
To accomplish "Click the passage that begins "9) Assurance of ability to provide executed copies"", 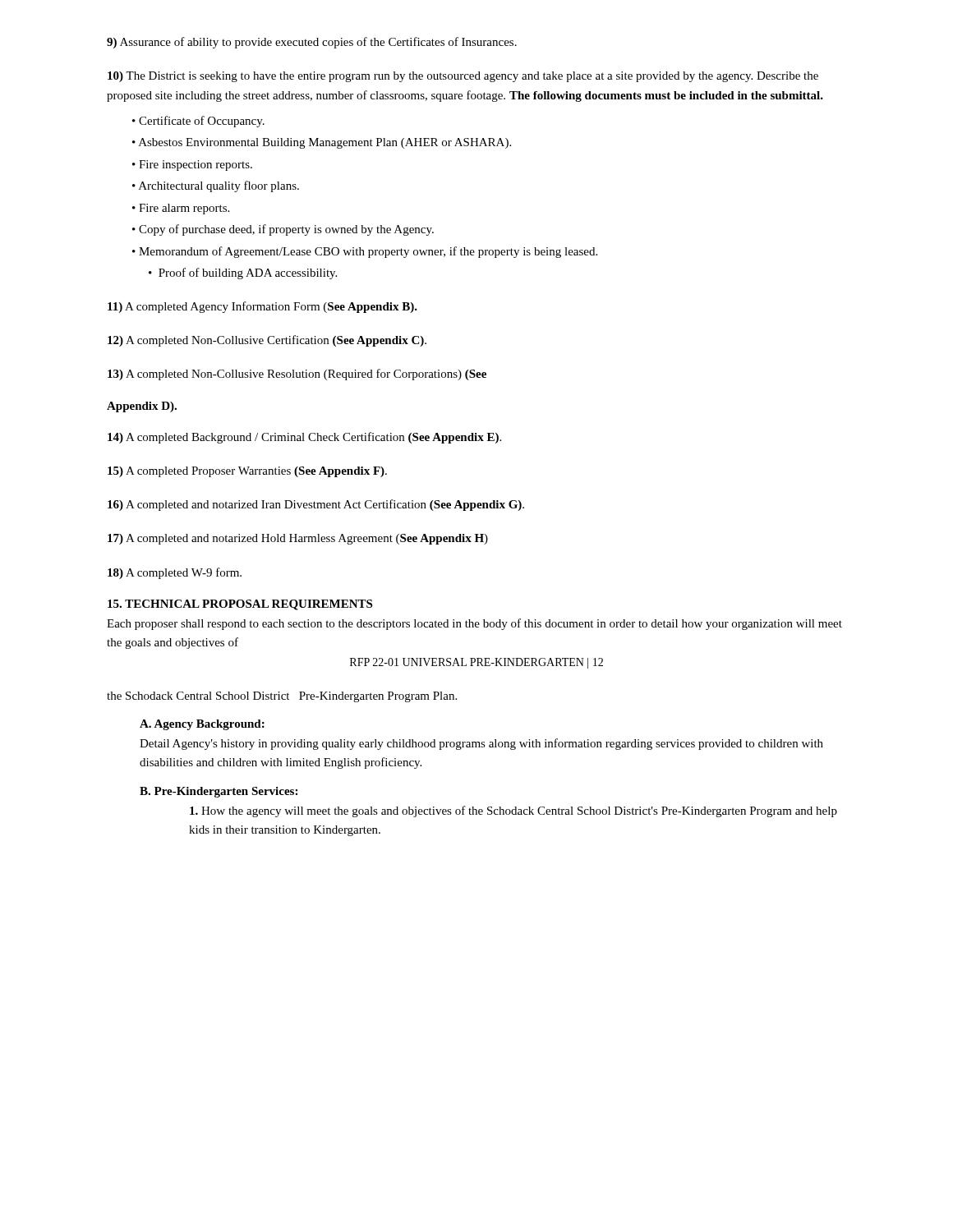I will click(312, 42).
